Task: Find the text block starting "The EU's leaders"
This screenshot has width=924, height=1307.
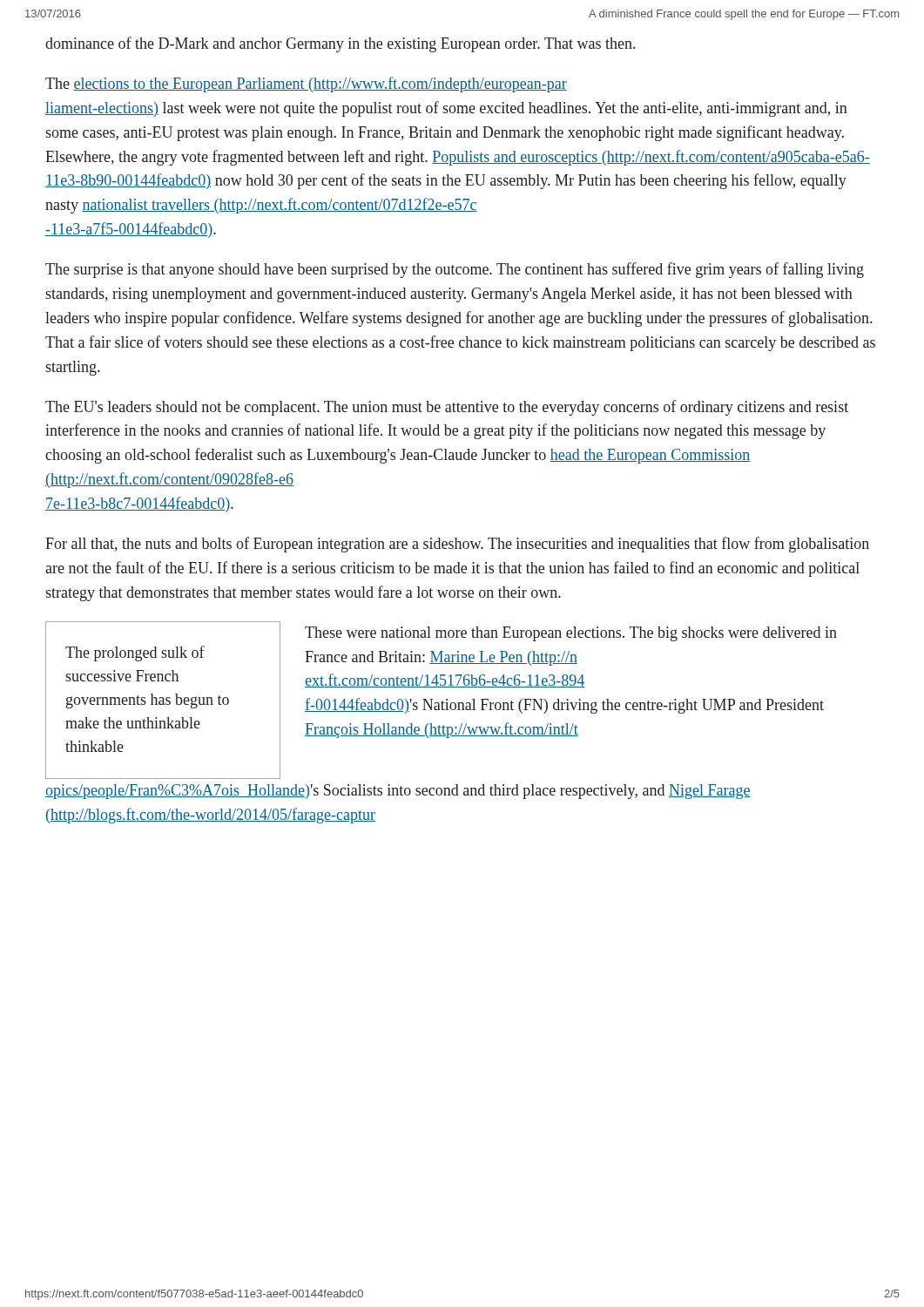Action: pyautogui.click(x=462, y=456)
